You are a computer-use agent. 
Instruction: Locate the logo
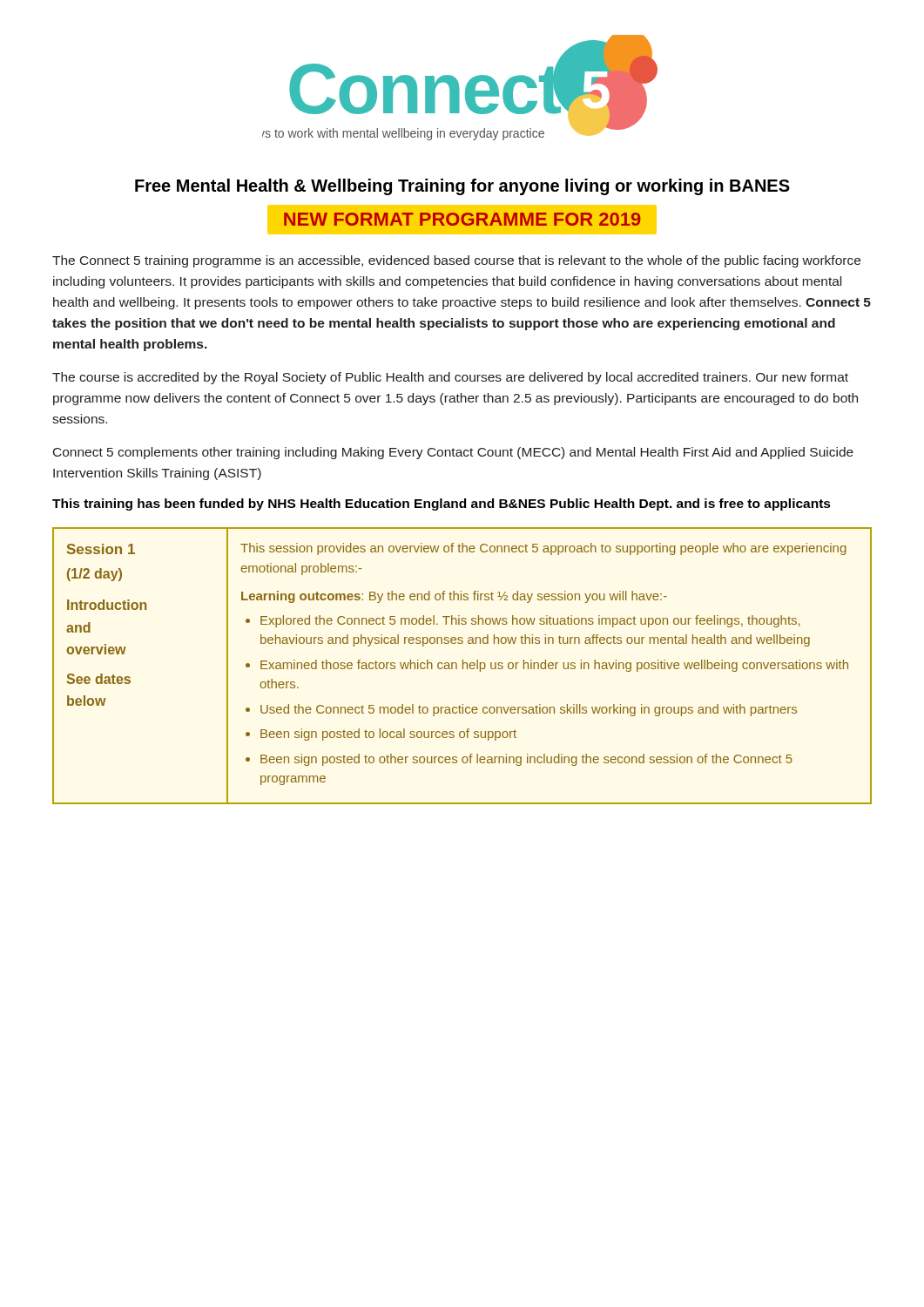pos(462,80)
